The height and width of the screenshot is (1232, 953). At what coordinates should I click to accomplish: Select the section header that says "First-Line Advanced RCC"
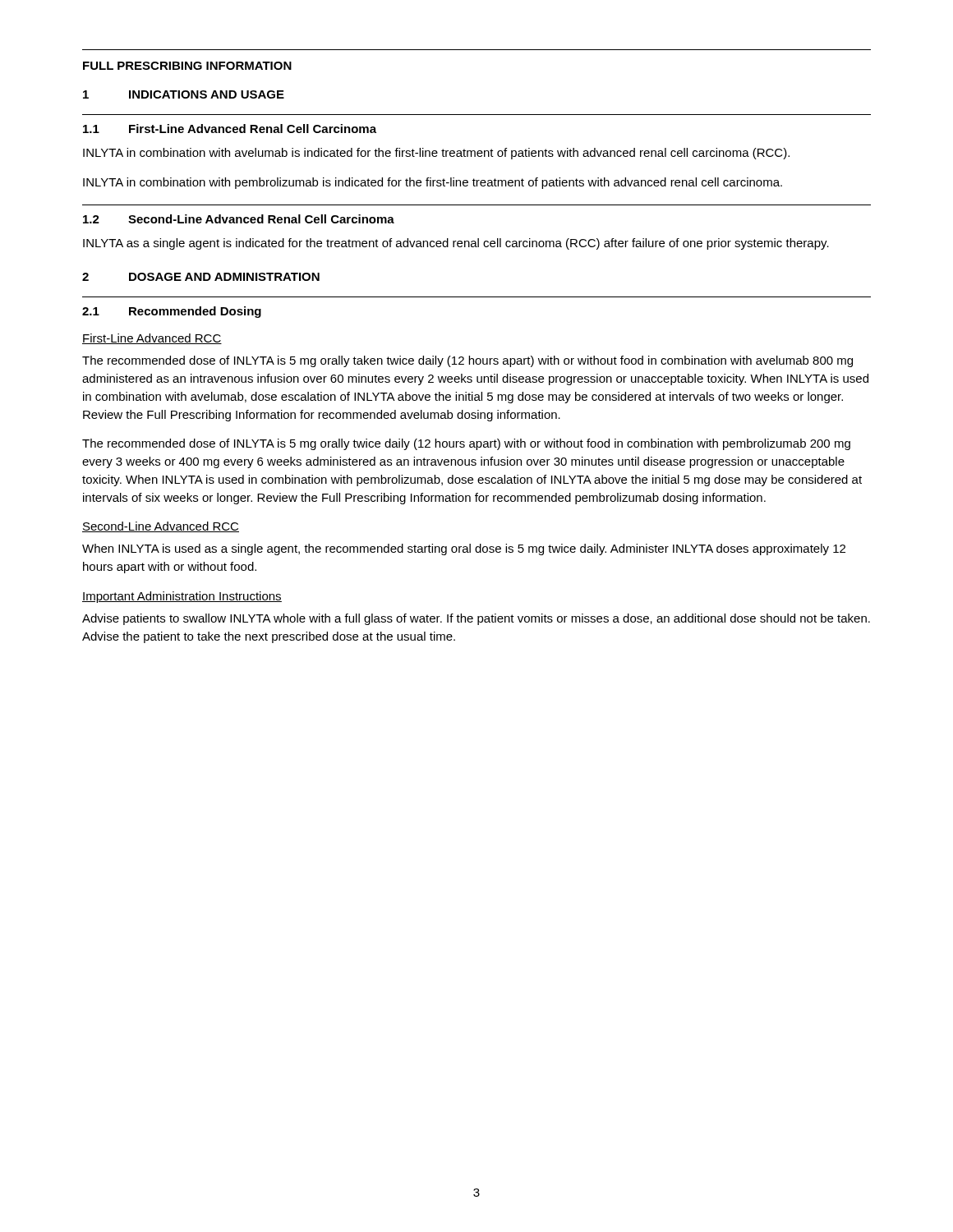pos(152,338)
